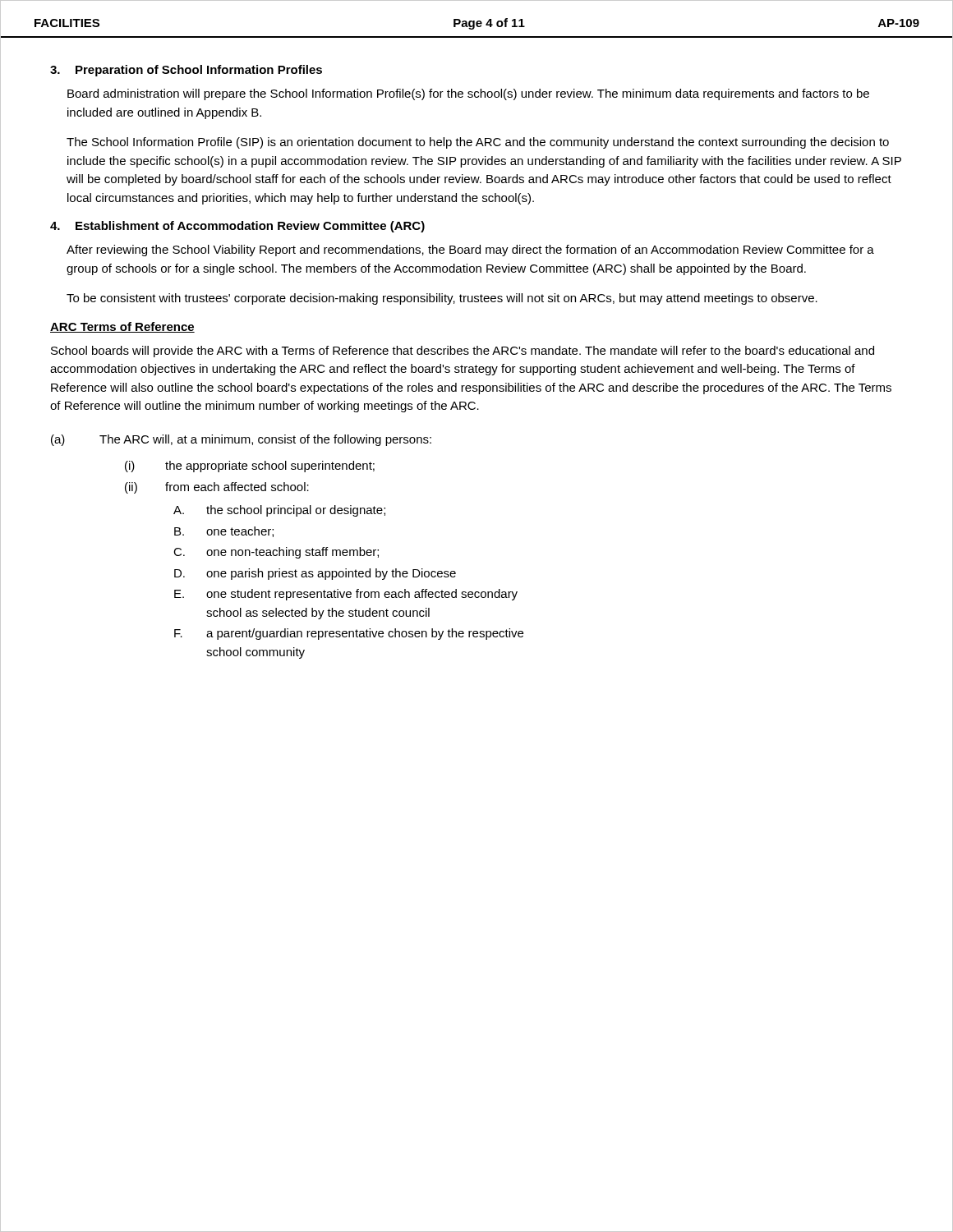Image resolution: width=953 pixels, height=1232 pixels.
Task: Find the list item with the text "(a) The ARC will, at a minimum,"
Action: (241, 439)
